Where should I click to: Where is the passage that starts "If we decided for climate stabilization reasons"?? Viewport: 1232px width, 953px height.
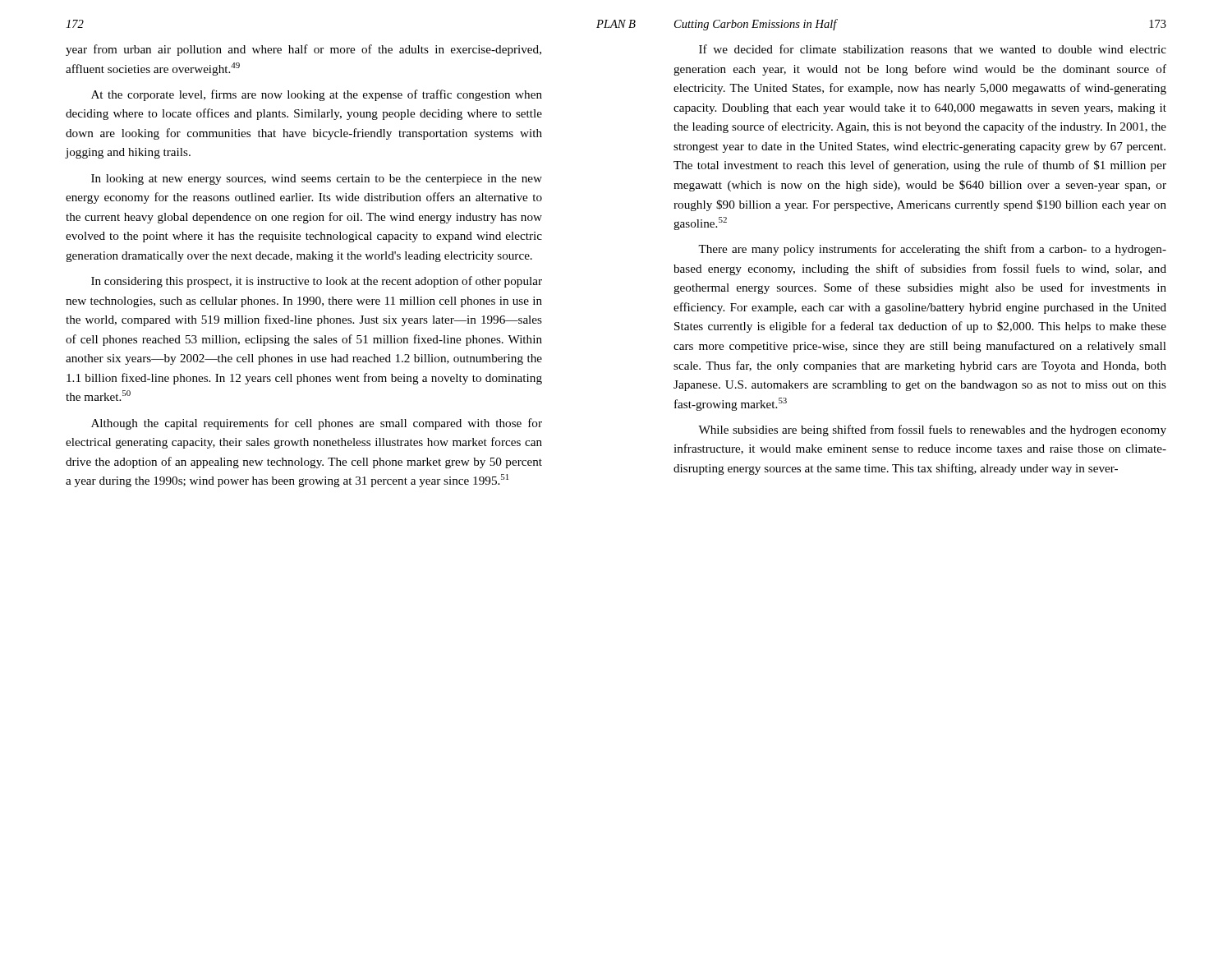(x=920, y=259)
